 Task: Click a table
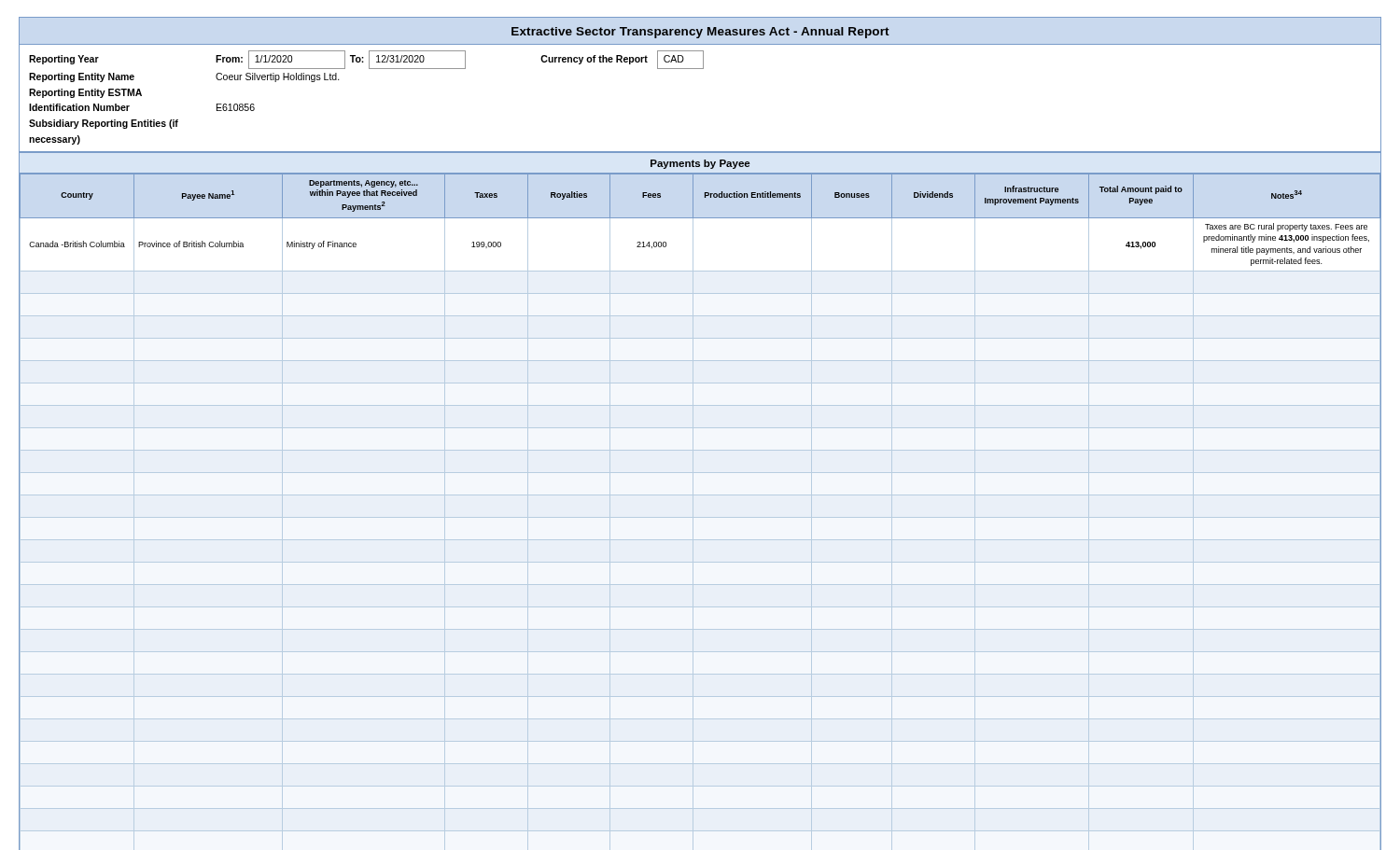pos(700,512)
